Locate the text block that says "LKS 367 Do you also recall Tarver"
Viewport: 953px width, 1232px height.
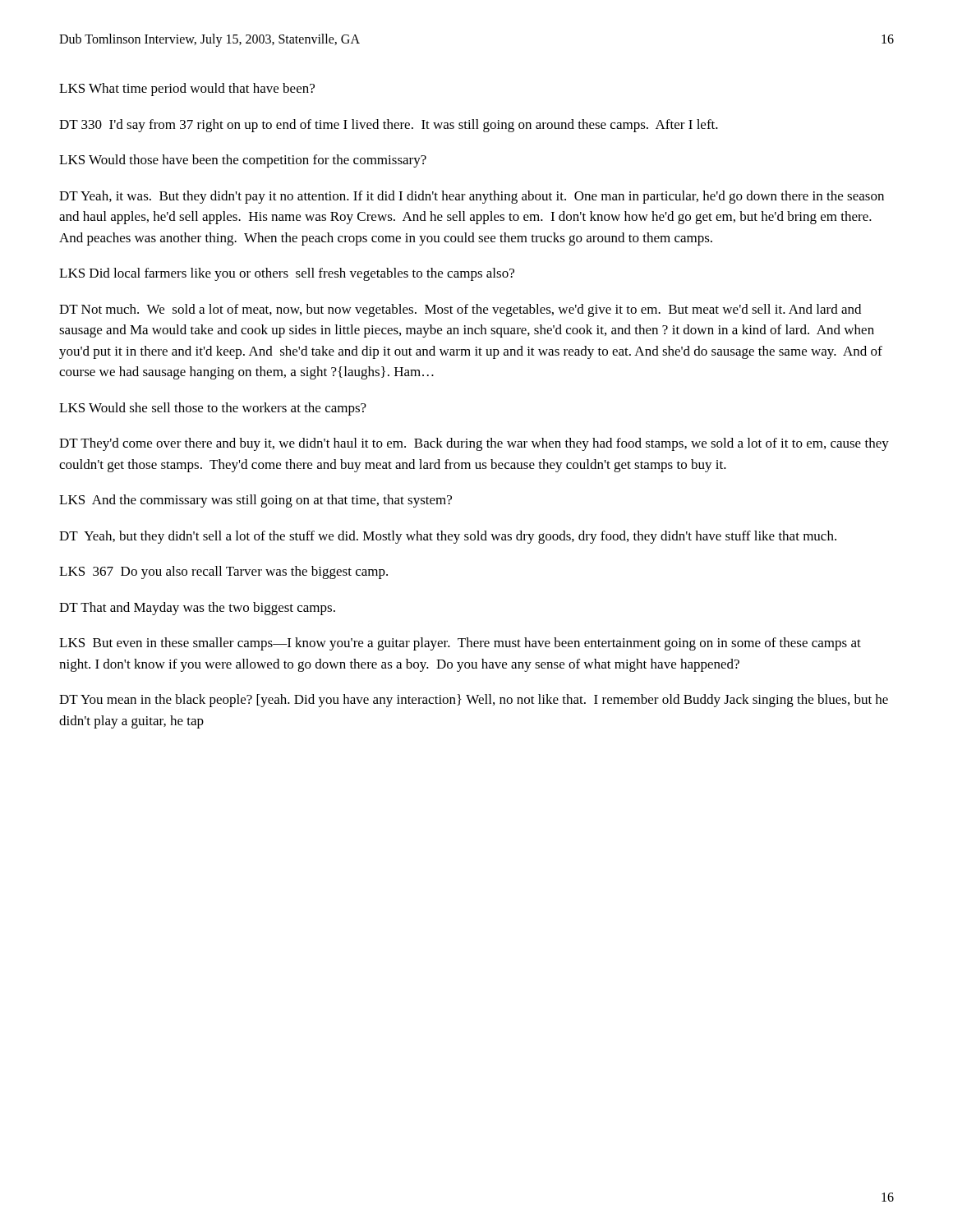(x=224, y=571)
